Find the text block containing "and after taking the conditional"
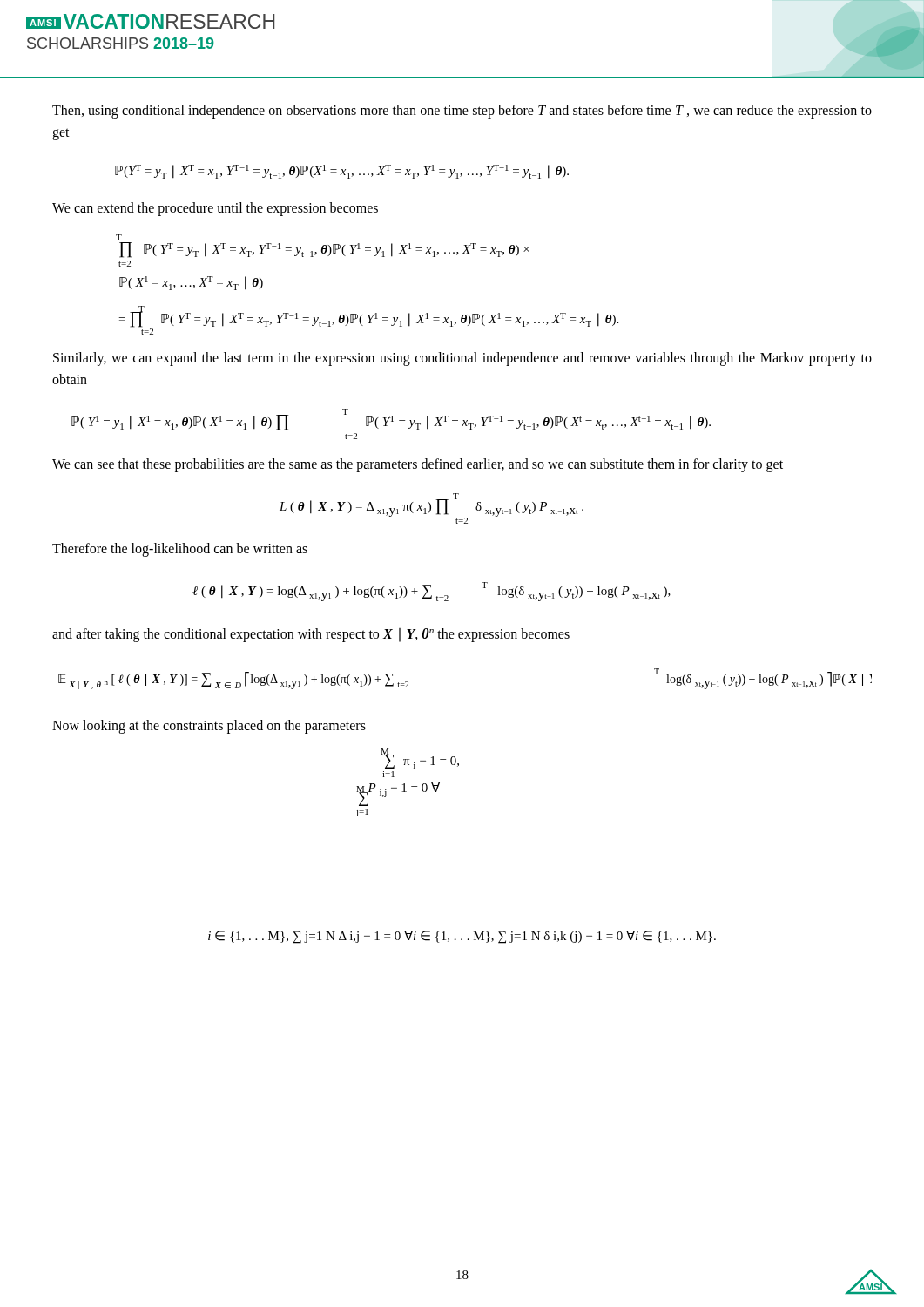 [462, 634]
